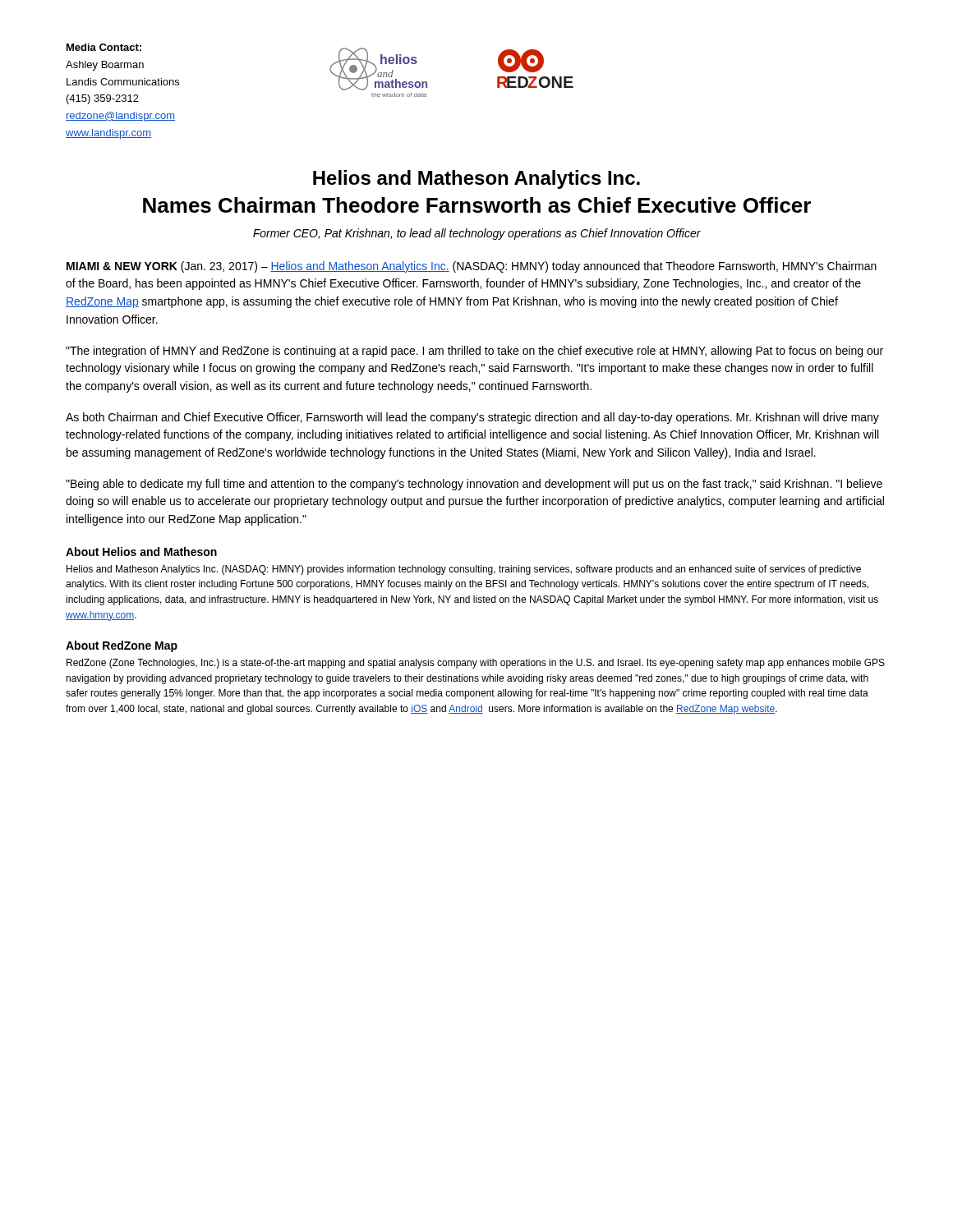Locate the text block that reads "MIAMI & NEW YORK (Jan. 23, 2017)"
The image size is (953, 1232).
471,293
